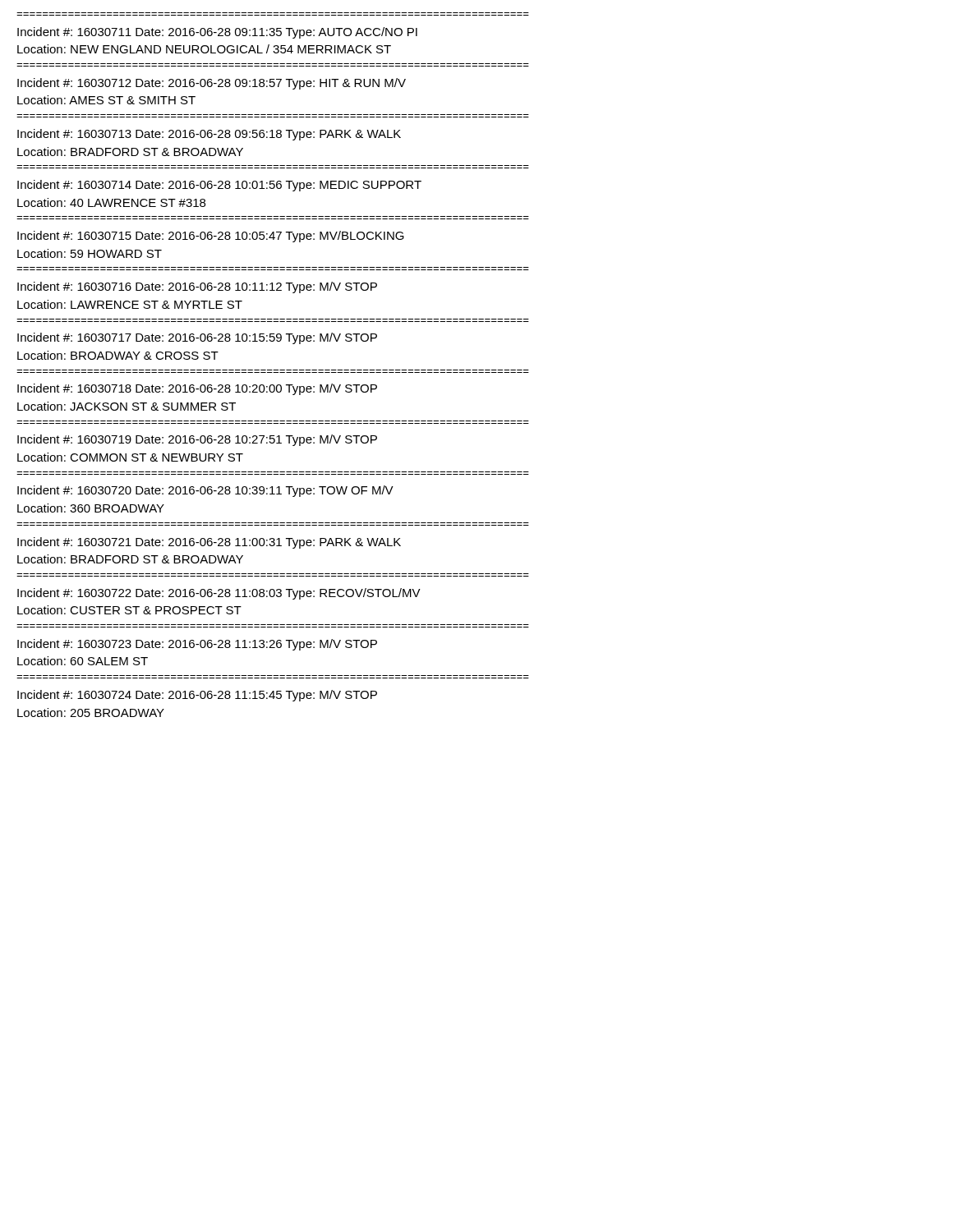The width and height of the screenshot is (953, 1232).
Task: Navigate to the region starting "================================================================================ Incident #: 16030721 Date: 2016-06-28 11:00:31"
Action: pyautogui.click(x=209, y=543)
